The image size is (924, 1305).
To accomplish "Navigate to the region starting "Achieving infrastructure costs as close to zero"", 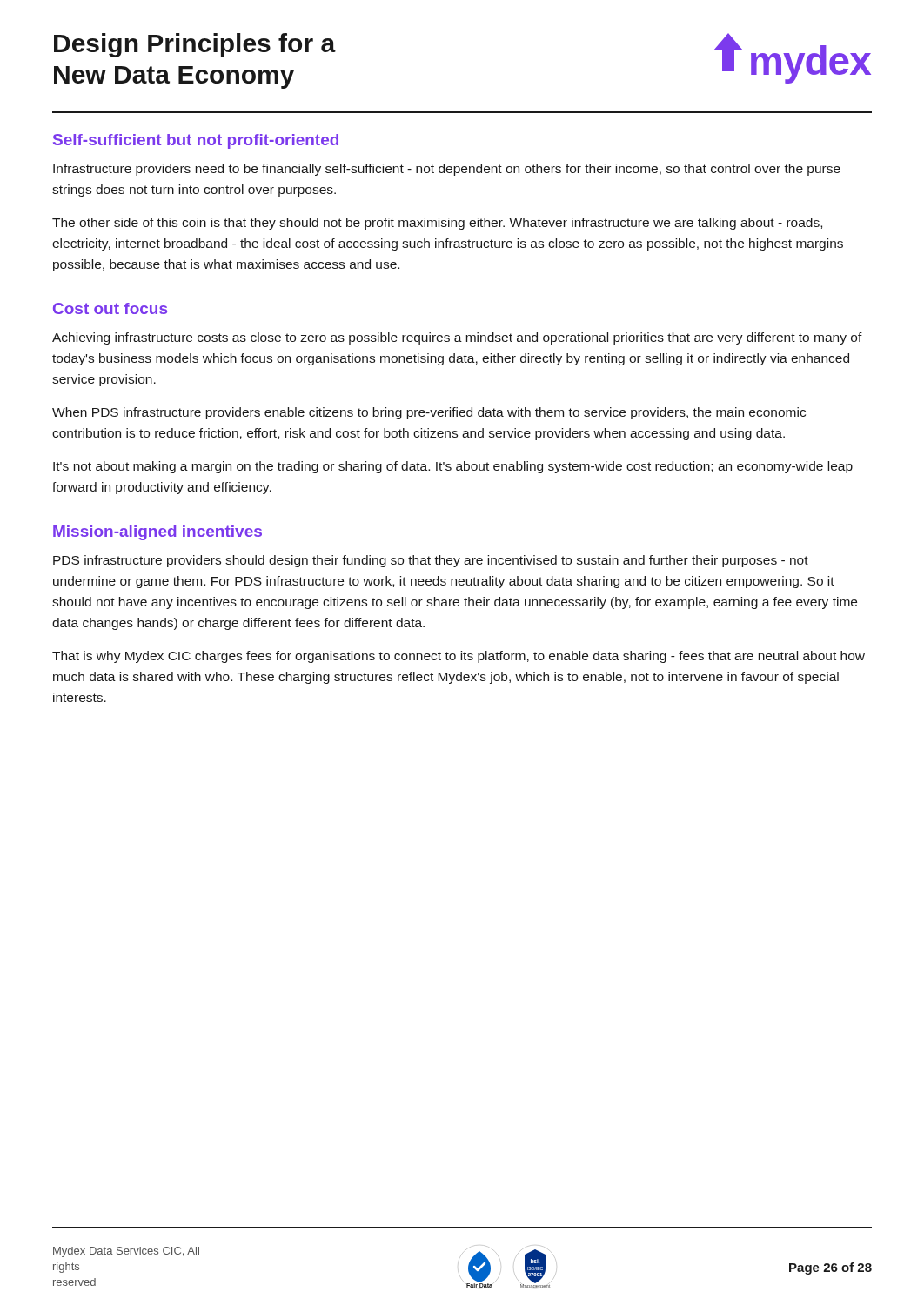I will (x=457, y=358).
